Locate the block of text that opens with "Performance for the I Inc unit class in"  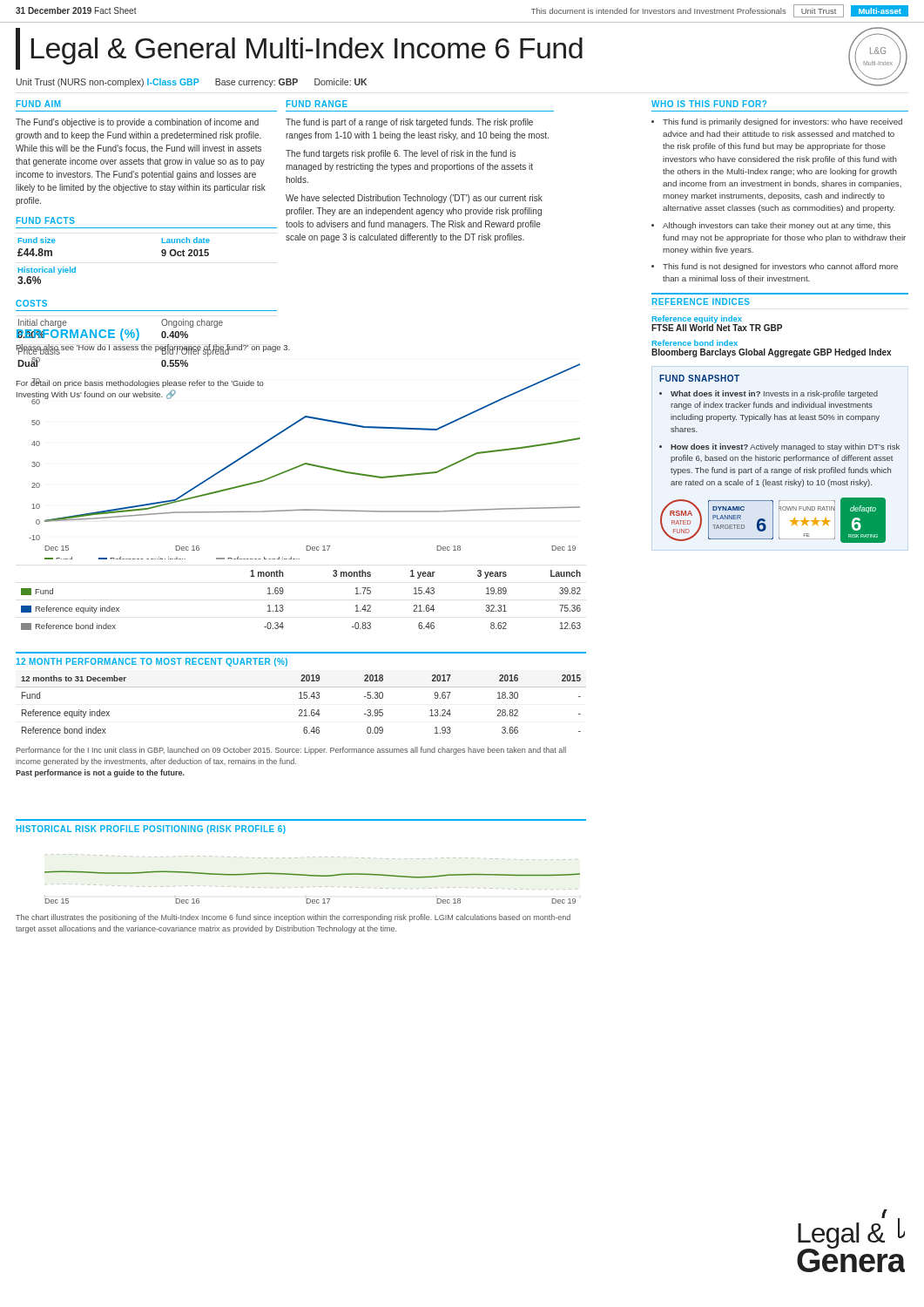coord(291,762)
